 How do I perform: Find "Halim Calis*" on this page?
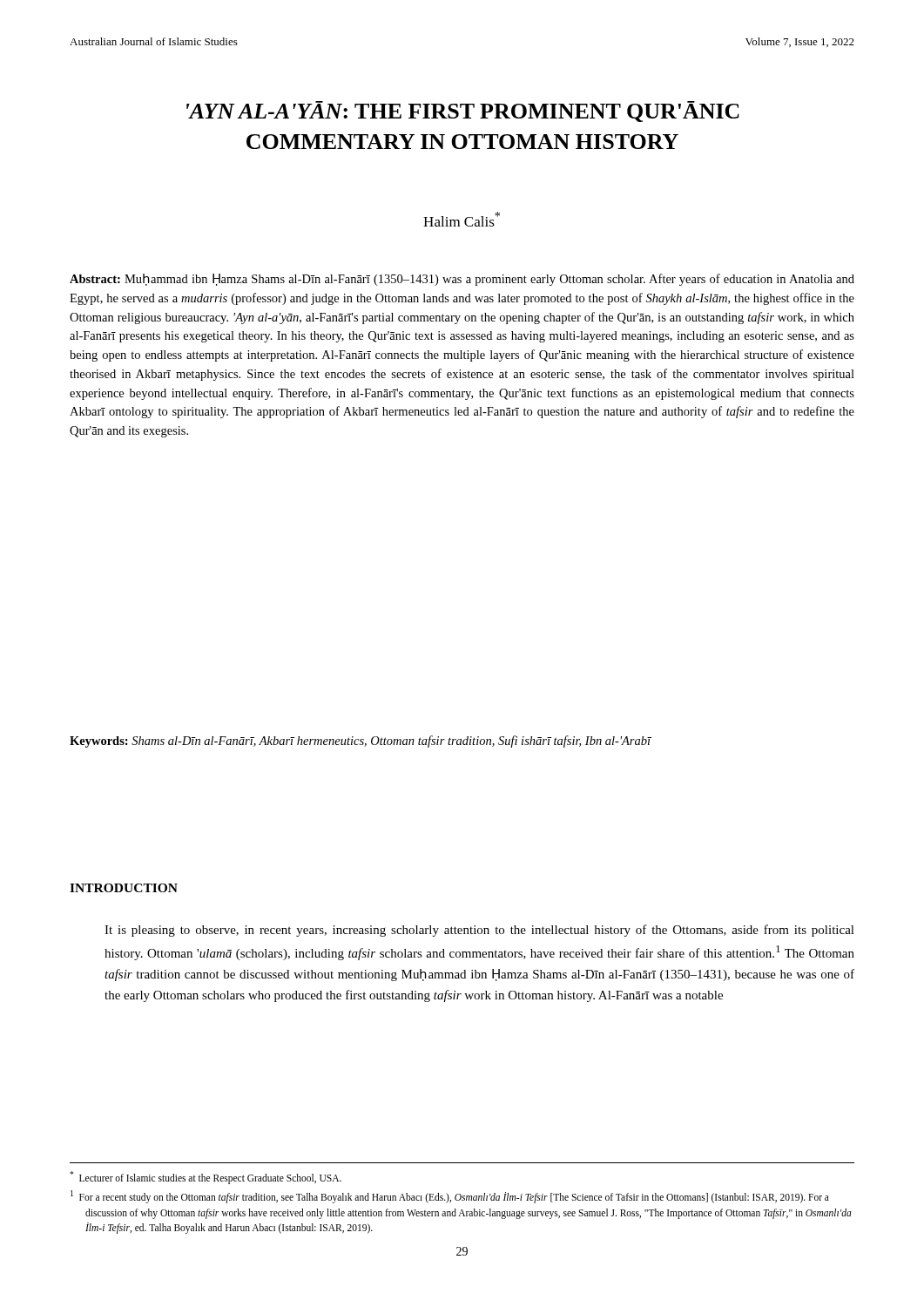click(462, 219)
